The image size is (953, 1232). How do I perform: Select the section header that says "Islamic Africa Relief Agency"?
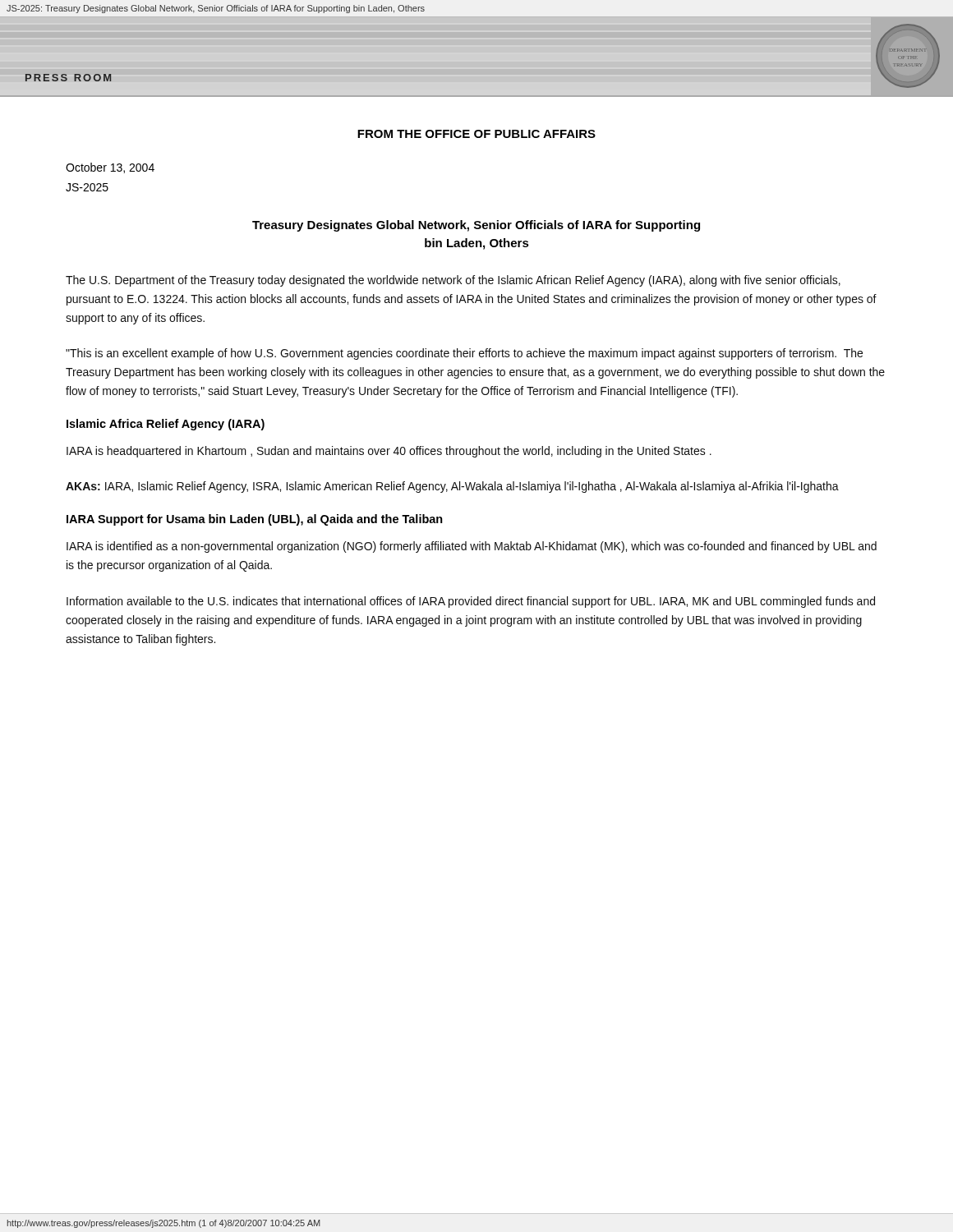[x=165, y=424]
